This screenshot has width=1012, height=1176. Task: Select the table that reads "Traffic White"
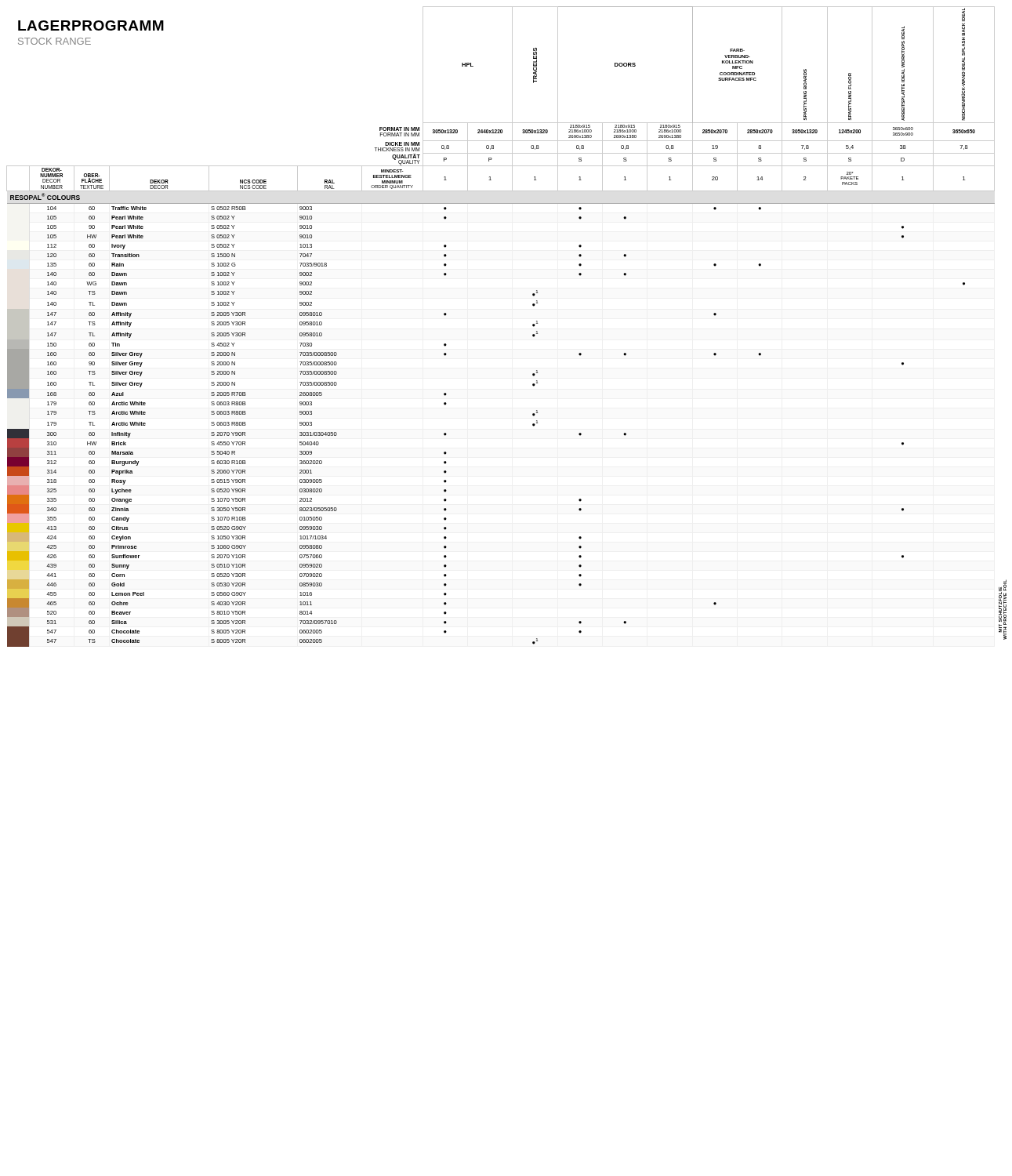501,575
